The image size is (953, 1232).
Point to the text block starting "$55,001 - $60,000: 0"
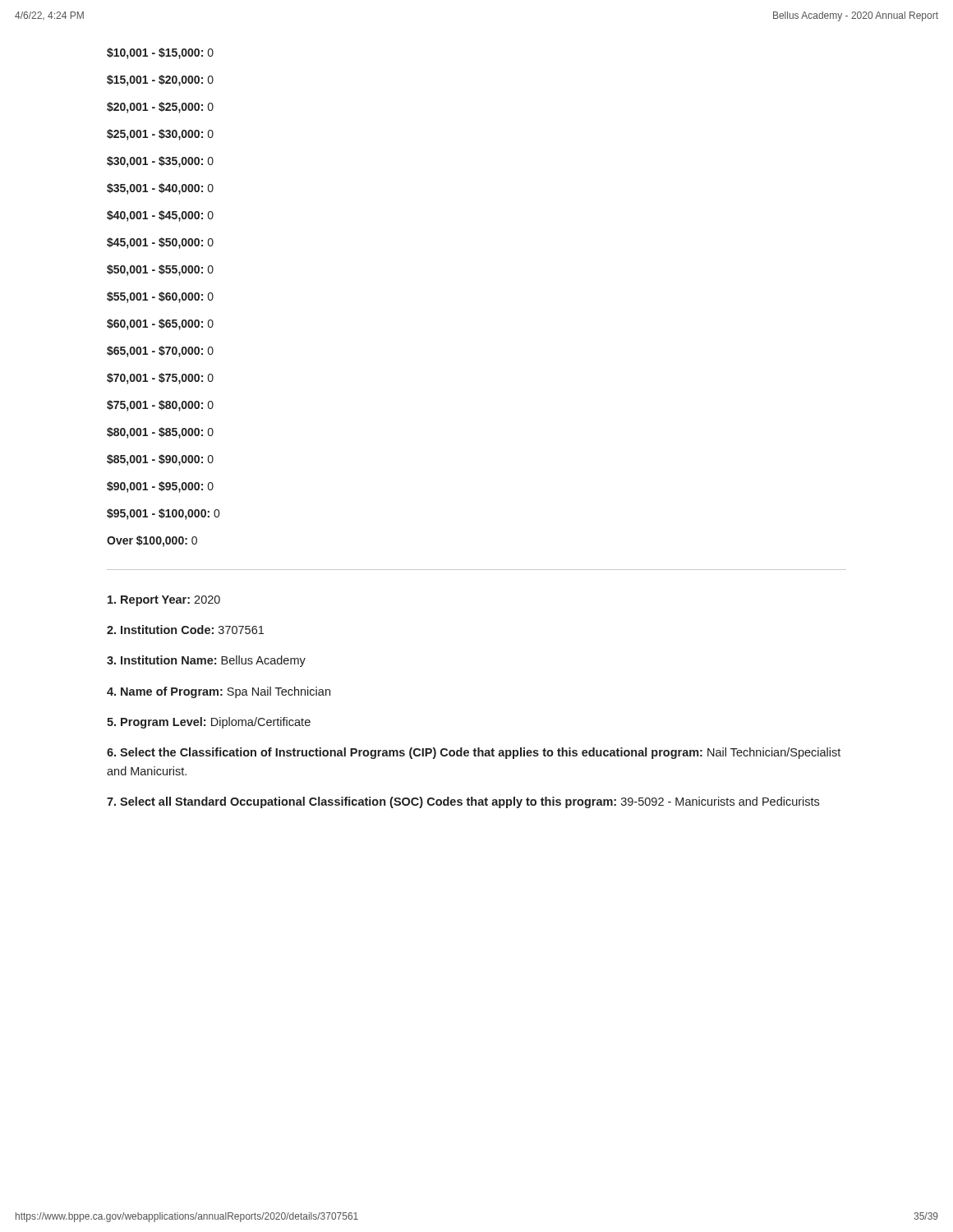160,296
